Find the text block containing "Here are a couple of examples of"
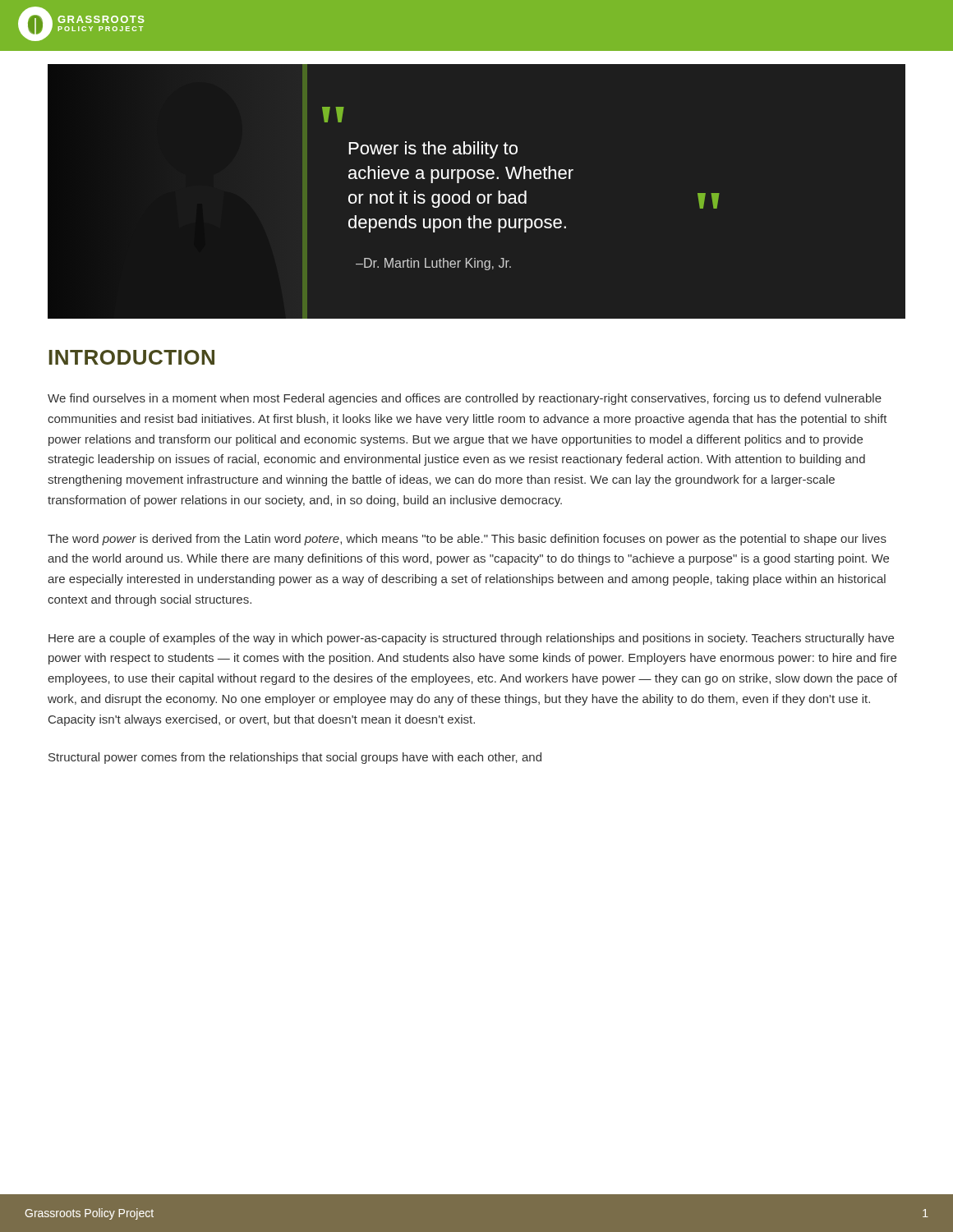Screen dimensions: 1232x953 click(x=476, y=679)
